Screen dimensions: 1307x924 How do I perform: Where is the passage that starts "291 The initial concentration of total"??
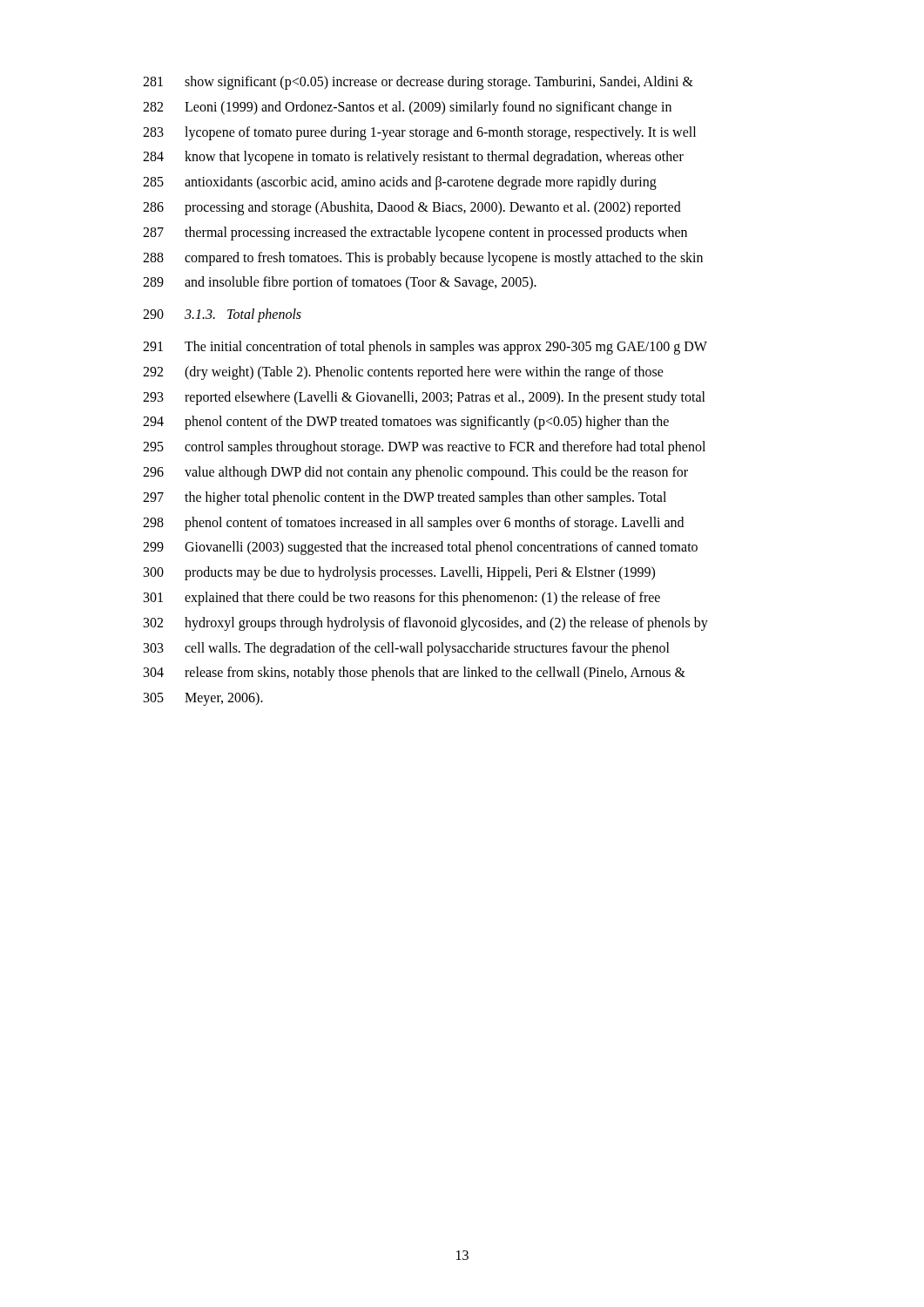(x=471, y=523)
